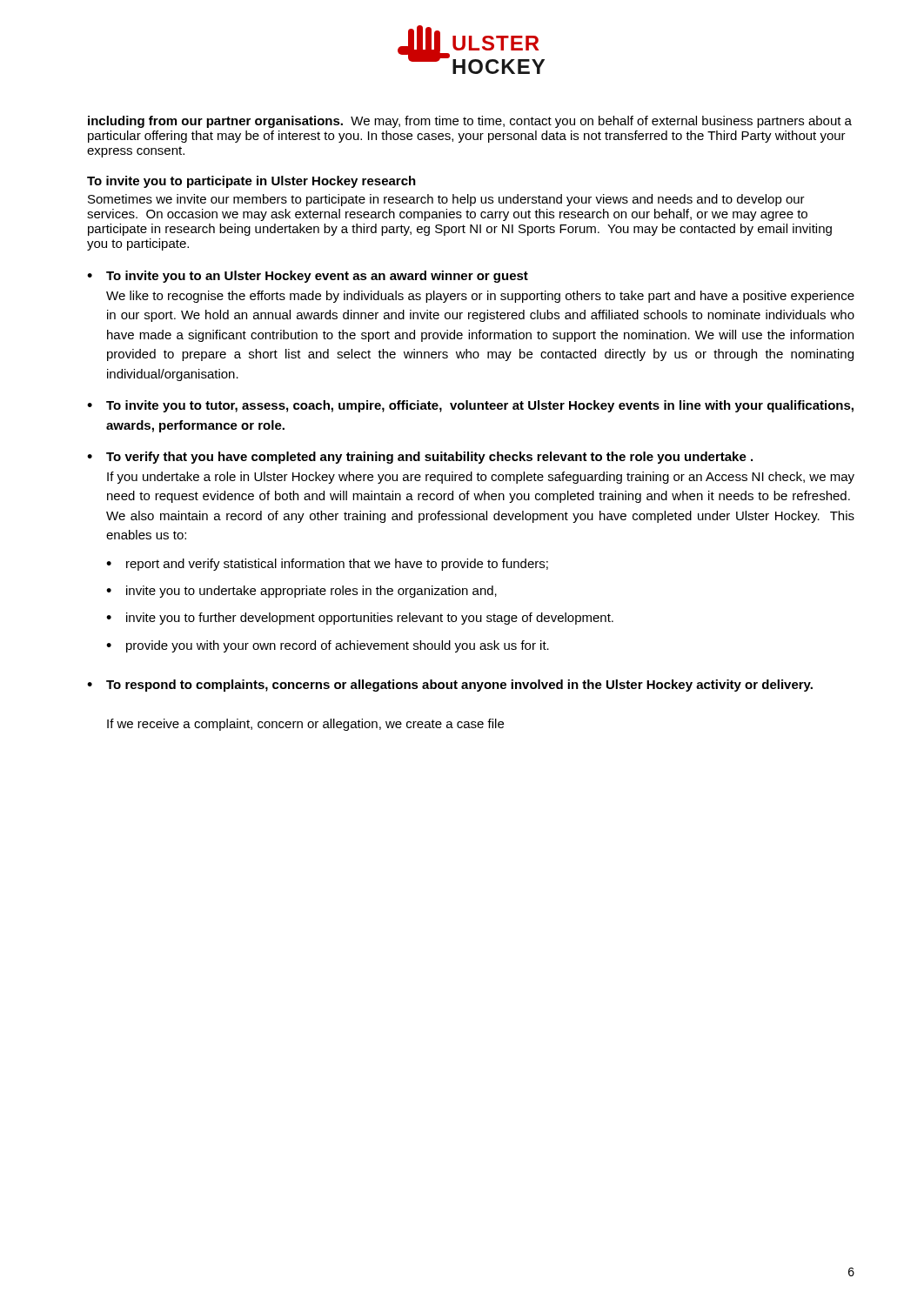Screen dimensions: 1305x924
Task: Locate the section header
Action: (x=471, y=212)
